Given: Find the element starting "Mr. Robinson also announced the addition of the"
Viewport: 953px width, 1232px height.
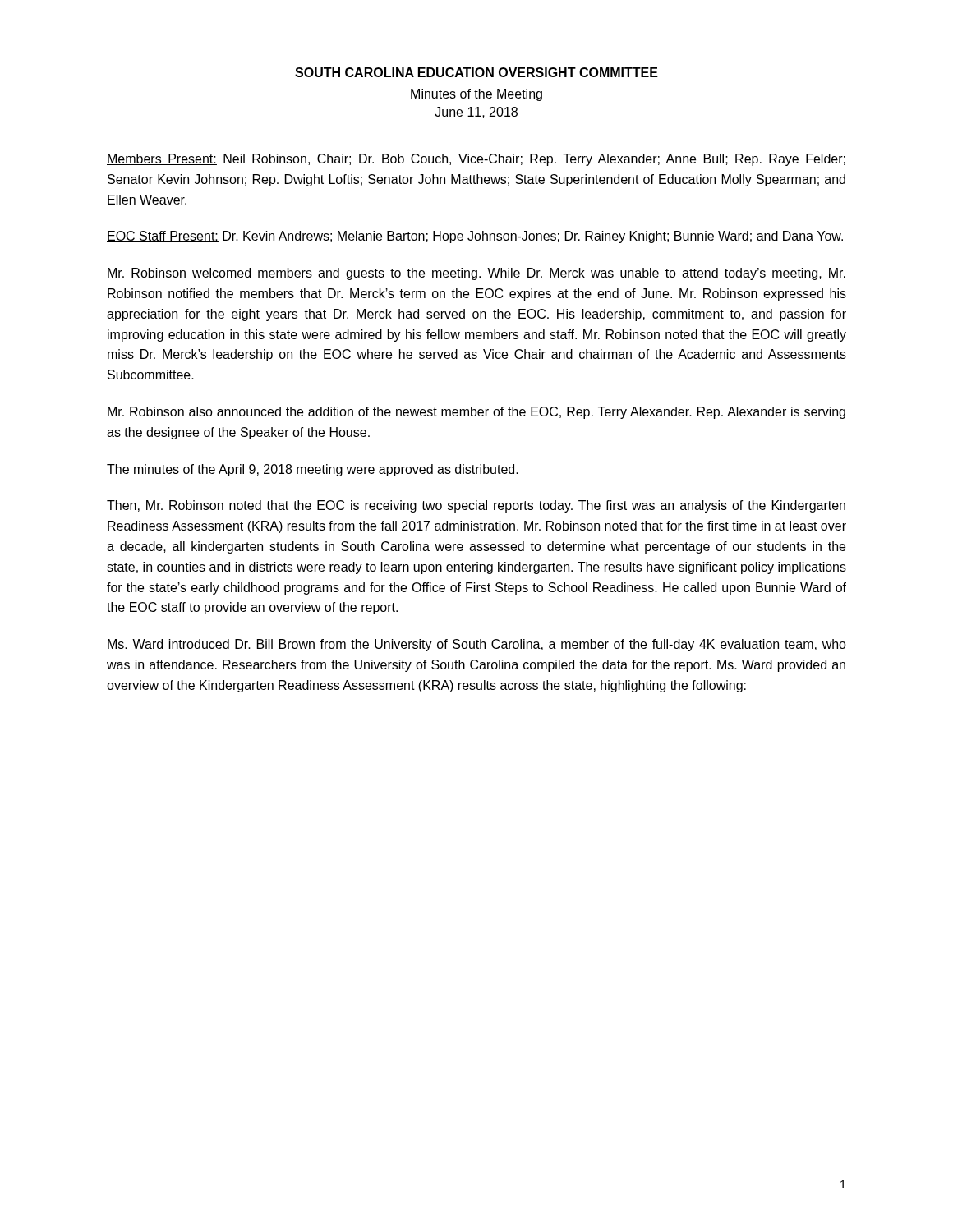Looking at the screenshot, I should click(476, 422).
